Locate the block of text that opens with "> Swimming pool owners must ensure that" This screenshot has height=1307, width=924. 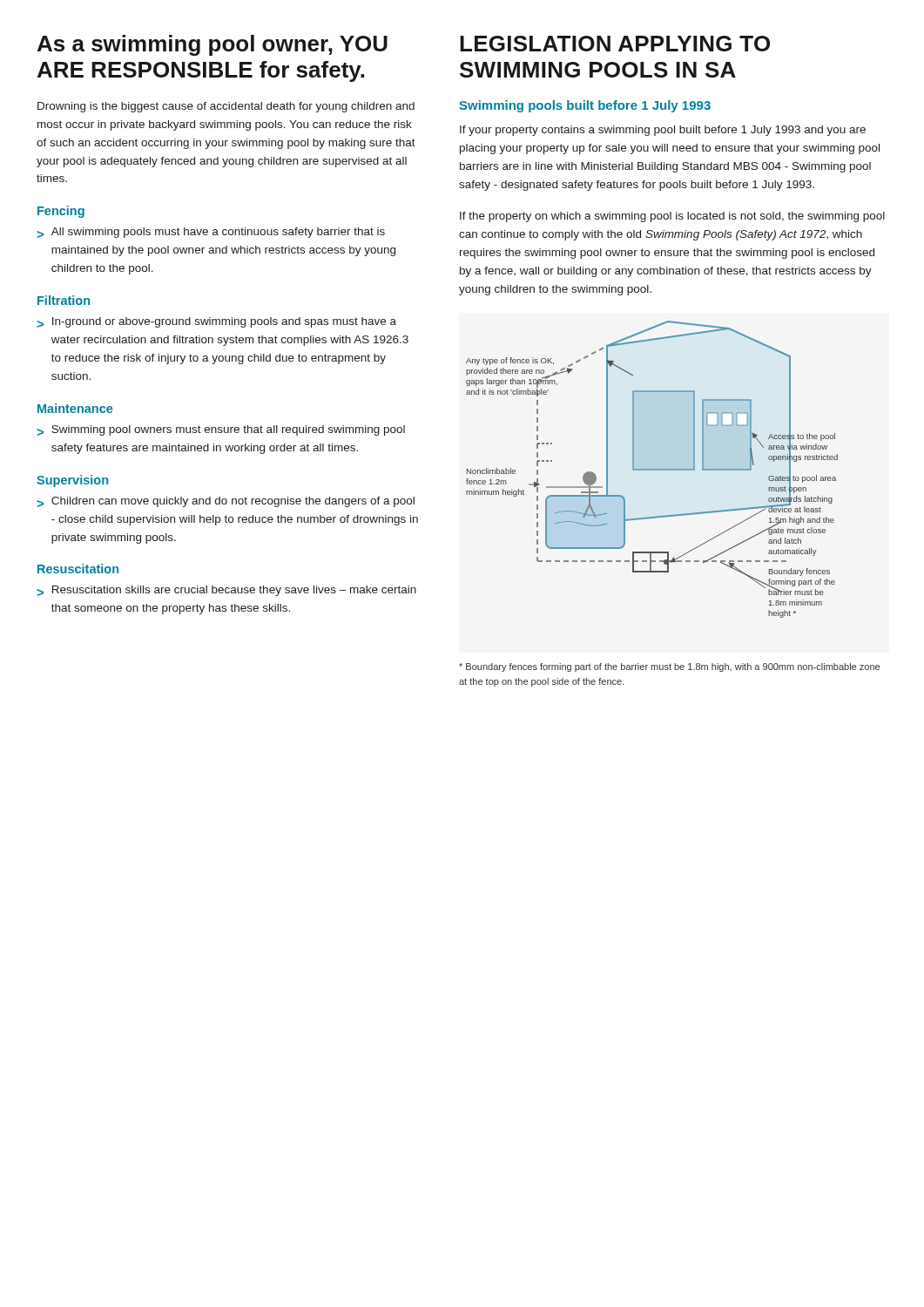coord(228,439)
